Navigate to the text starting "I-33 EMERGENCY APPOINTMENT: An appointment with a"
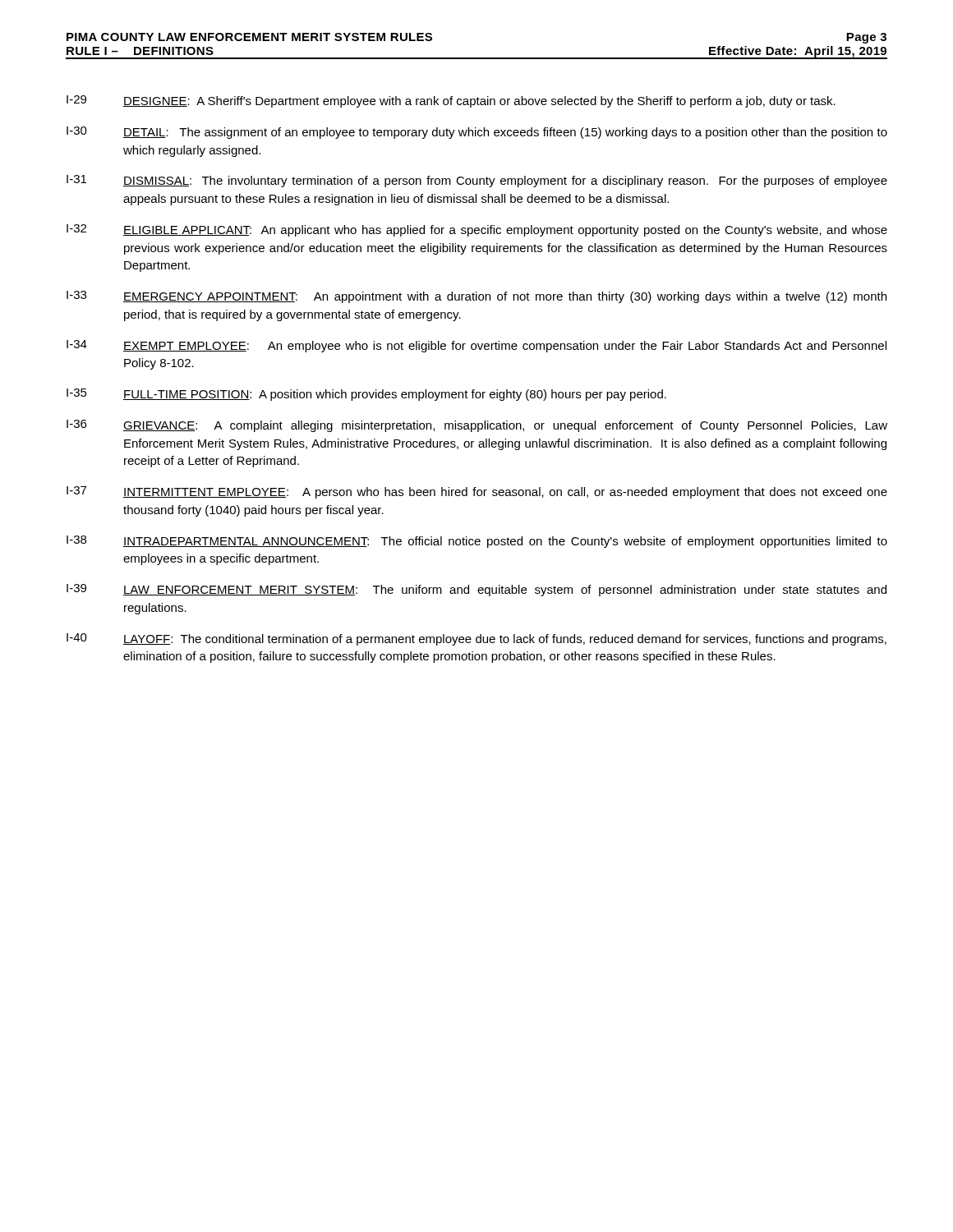This screenshot has height=1232, width=953. 476,305
